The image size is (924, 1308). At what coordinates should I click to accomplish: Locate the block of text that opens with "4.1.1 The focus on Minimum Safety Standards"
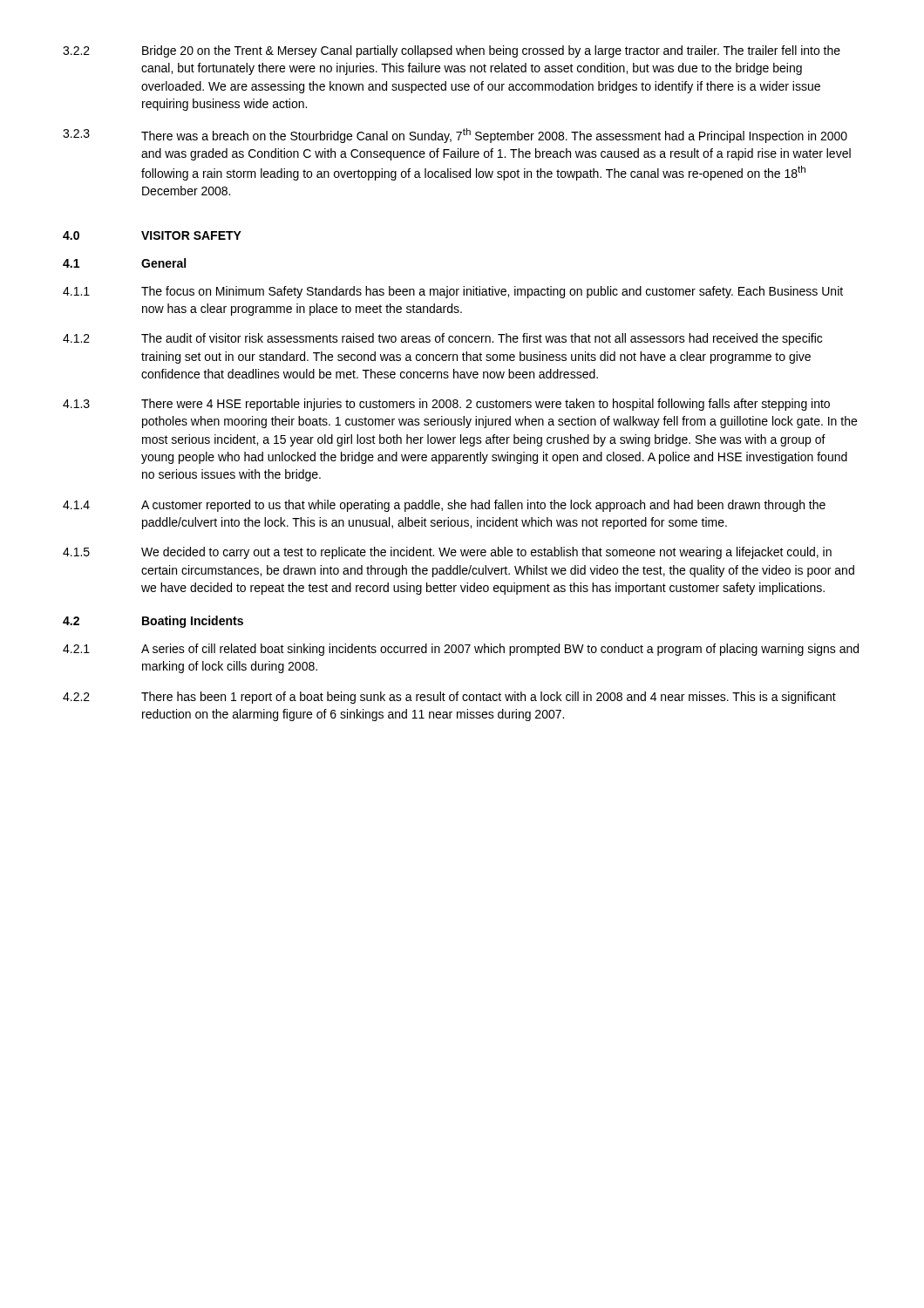(462, 300)
